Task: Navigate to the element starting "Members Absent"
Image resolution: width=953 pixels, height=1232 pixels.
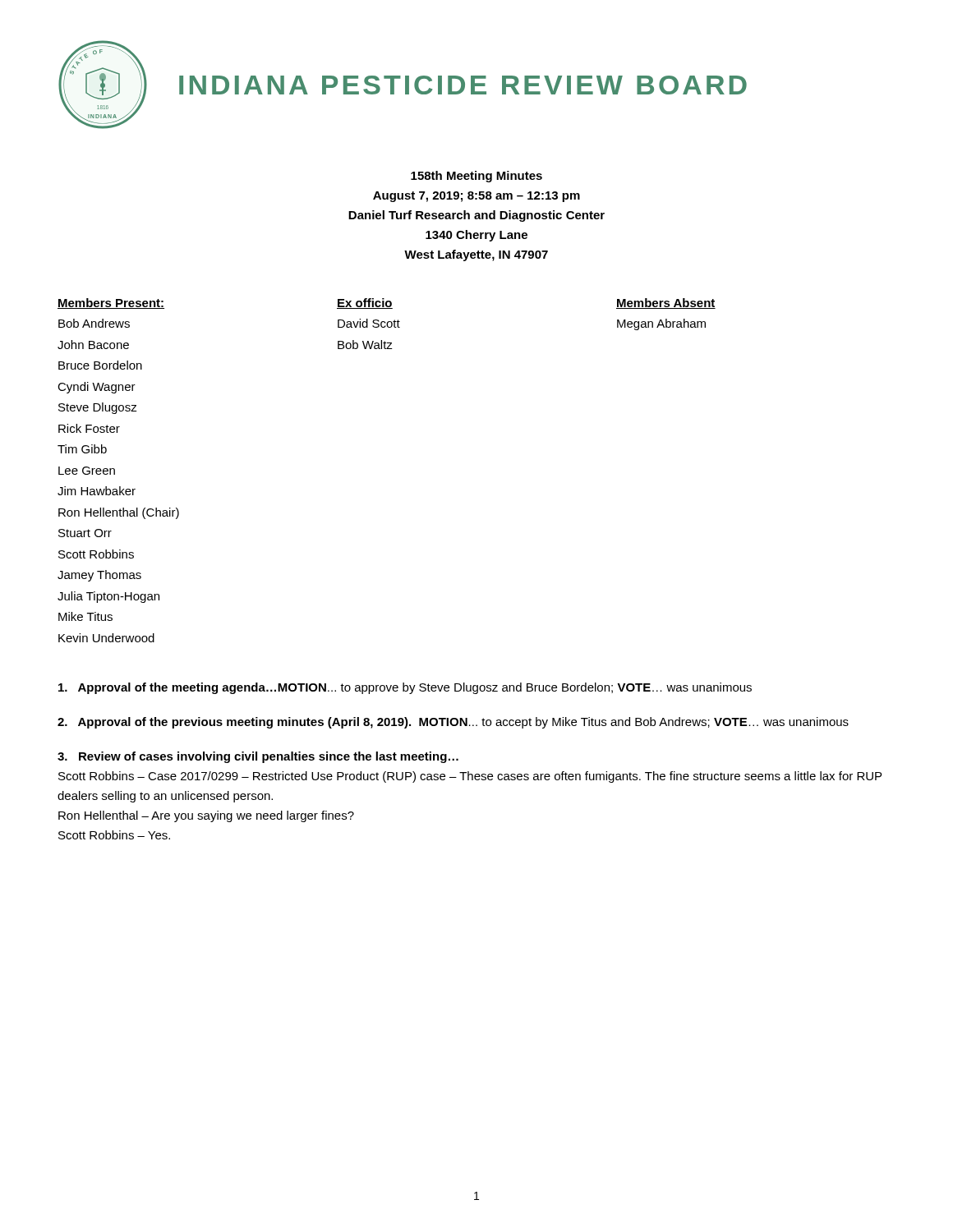Action: click(666, 303)
